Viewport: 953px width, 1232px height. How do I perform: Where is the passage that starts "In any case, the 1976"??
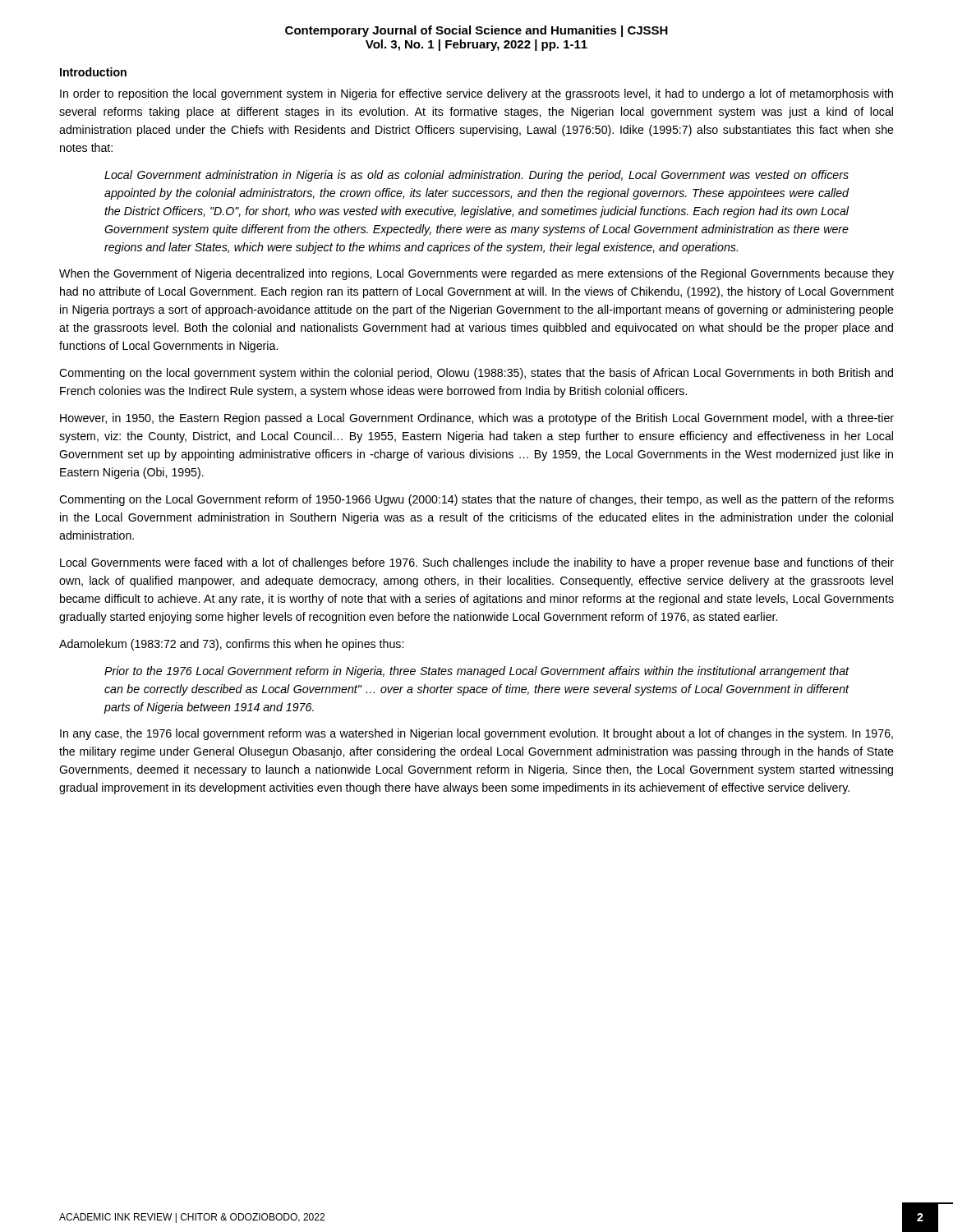[476, 761]
